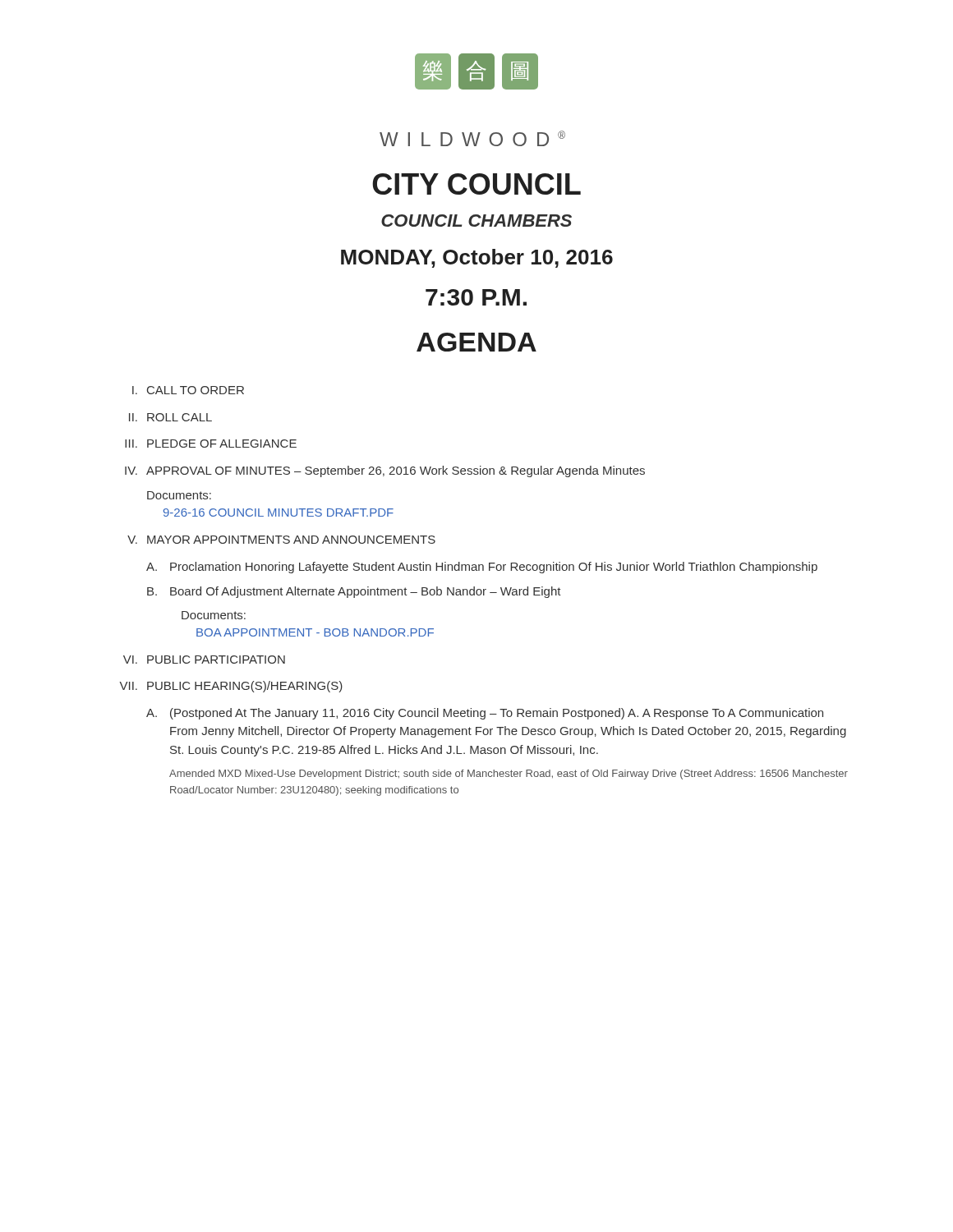Point to the block beginning "A. Proclamation Honoring Lafayette Student Austin Hindman"
The image size is (953, 1232).
tap(500, 566)
